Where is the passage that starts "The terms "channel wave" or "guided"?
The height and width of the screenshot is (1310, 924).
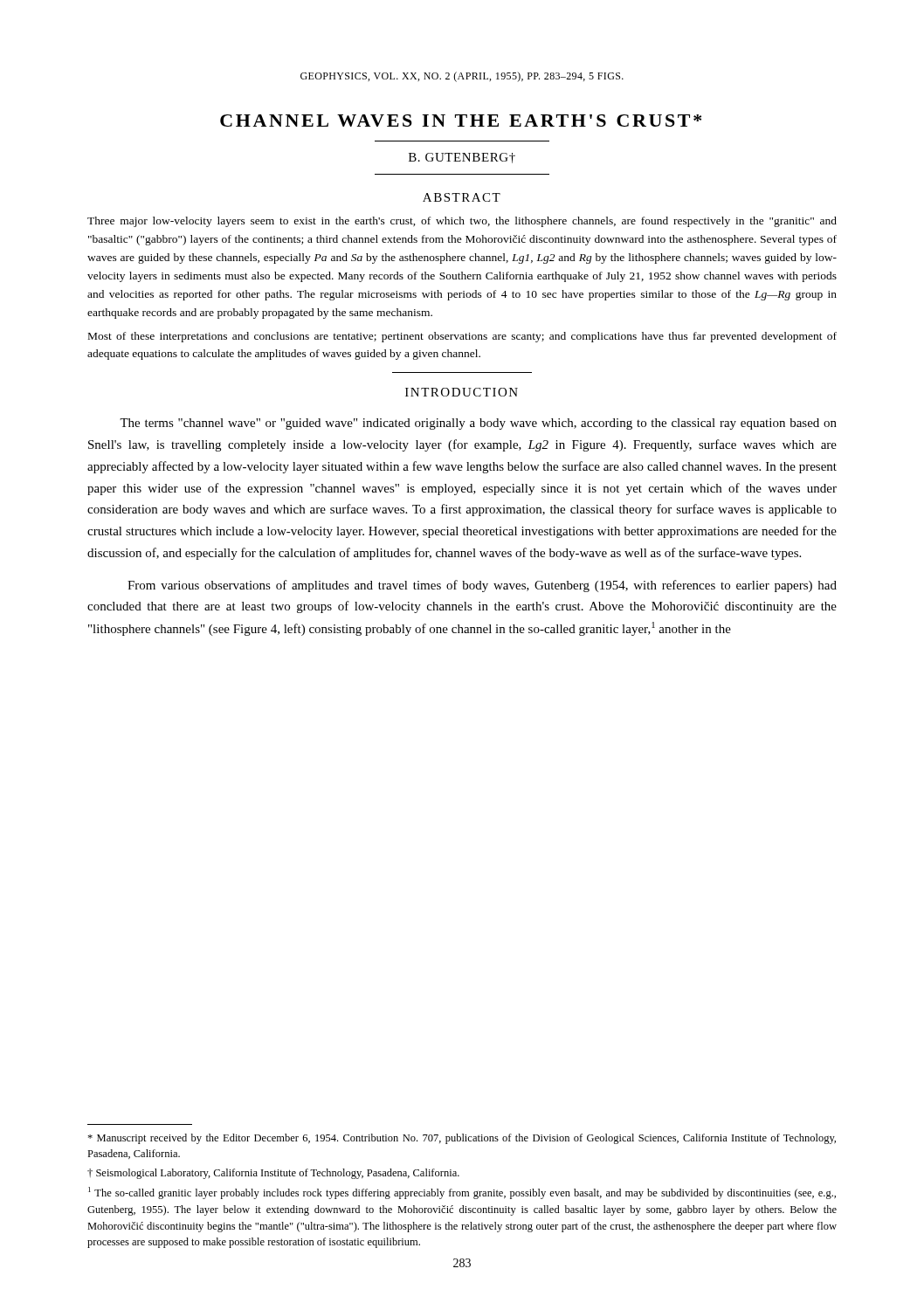(462, 488)
